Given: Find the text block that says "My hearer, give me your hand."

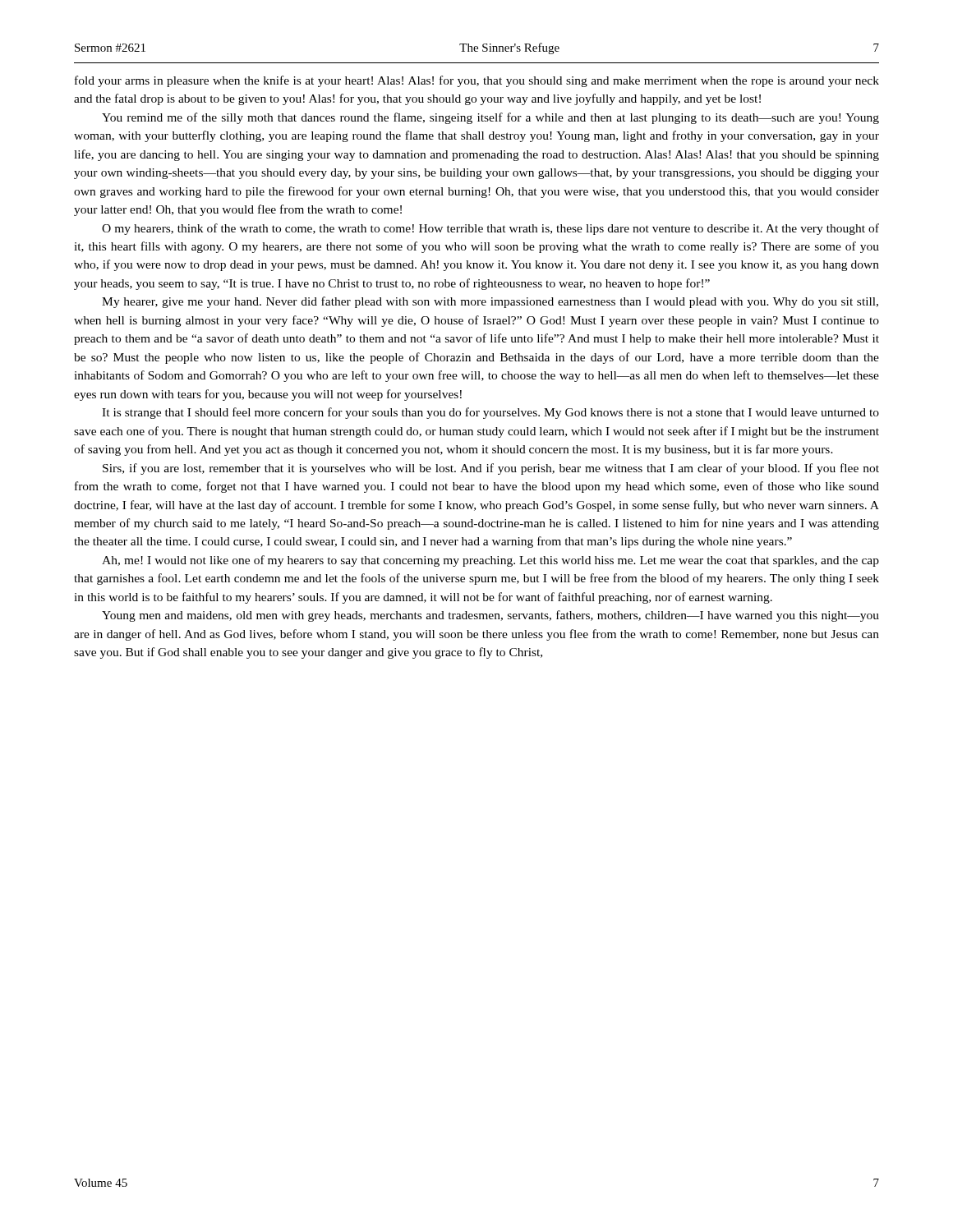Looking at the screenshot, I should [x=476, y=348].
